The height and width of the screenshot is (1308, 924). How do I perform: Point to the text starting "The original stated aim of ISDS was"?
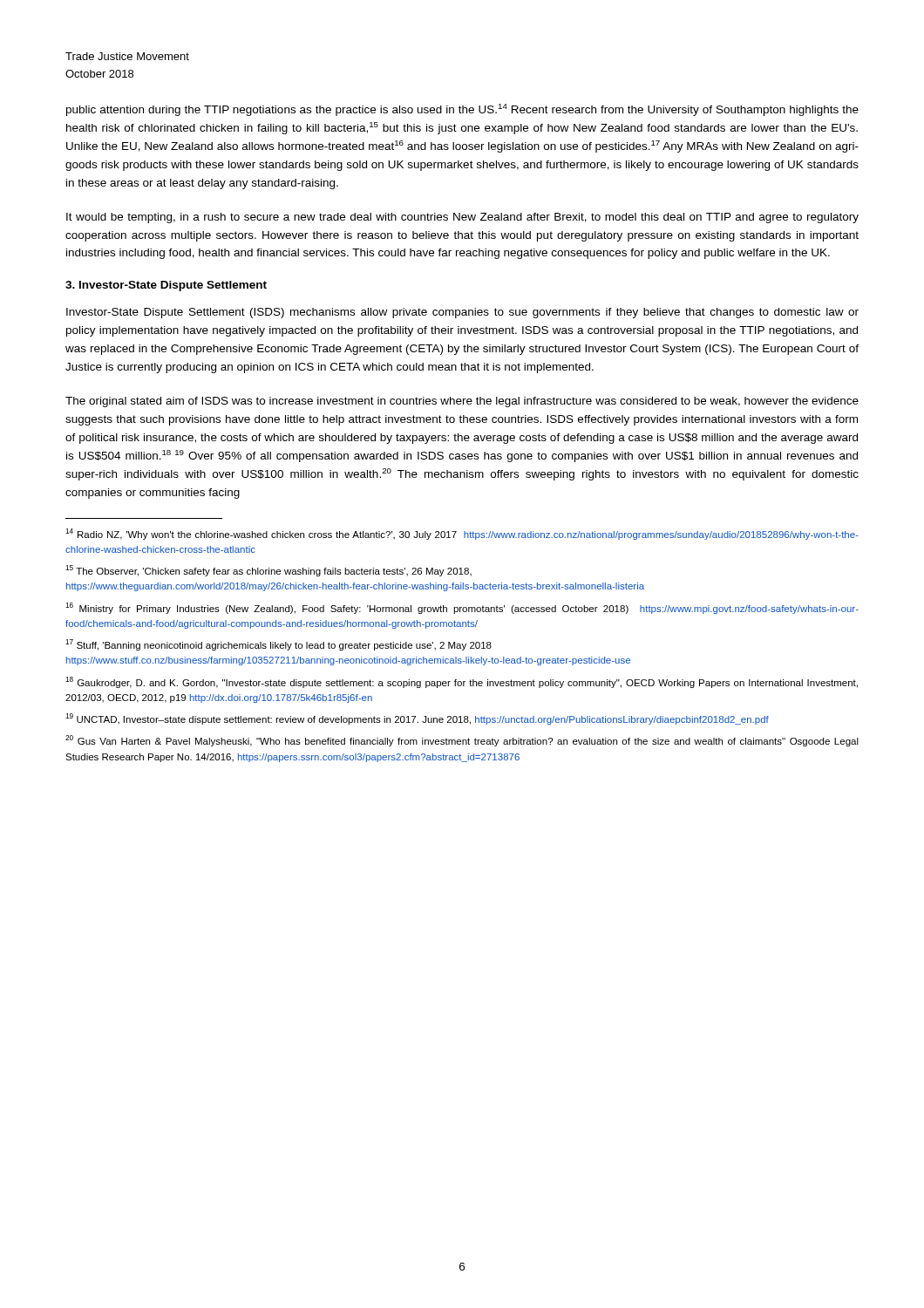[462, 446]
